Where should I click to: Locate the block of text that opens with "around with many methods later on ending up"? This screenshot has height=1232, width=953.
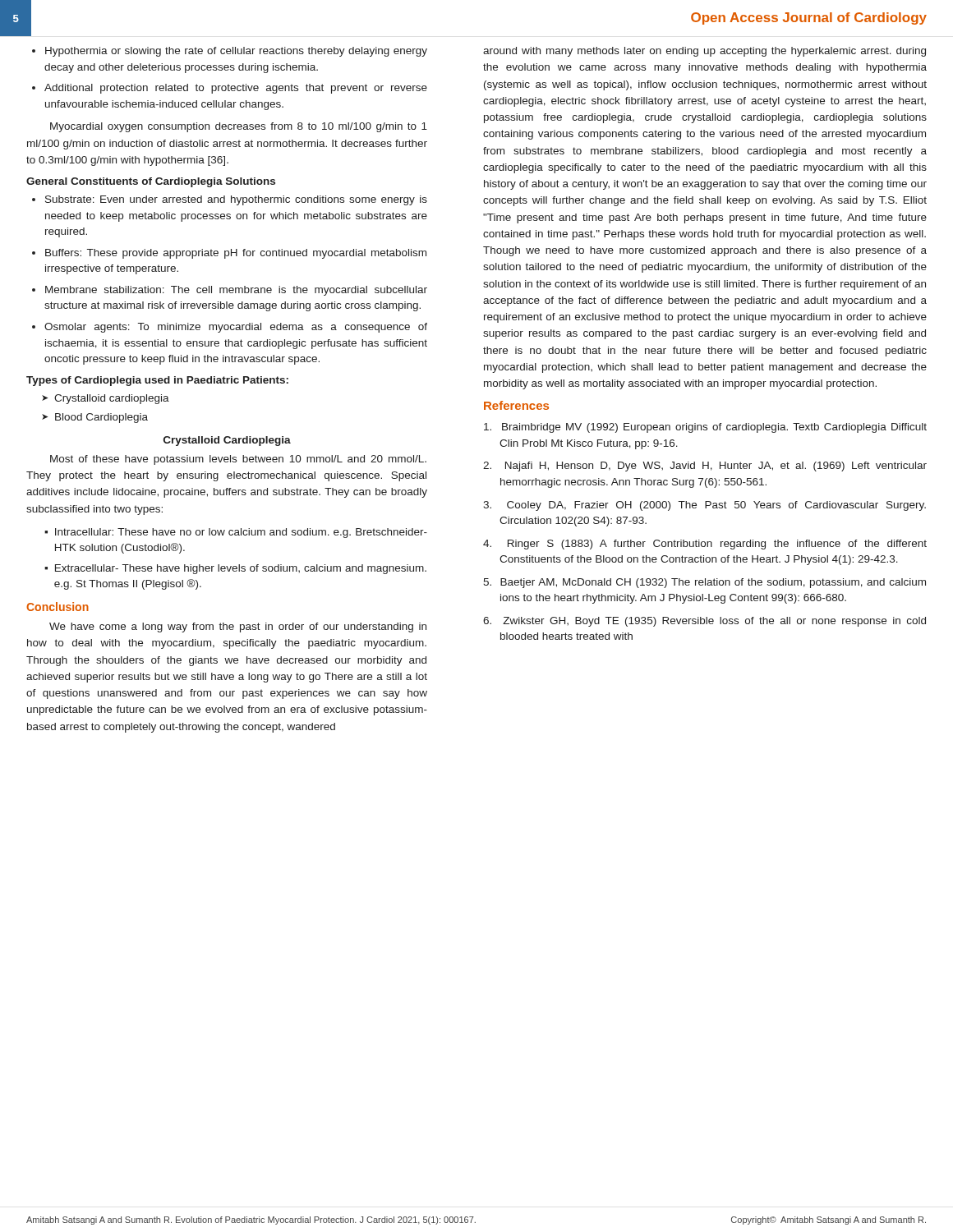(705, 217)
